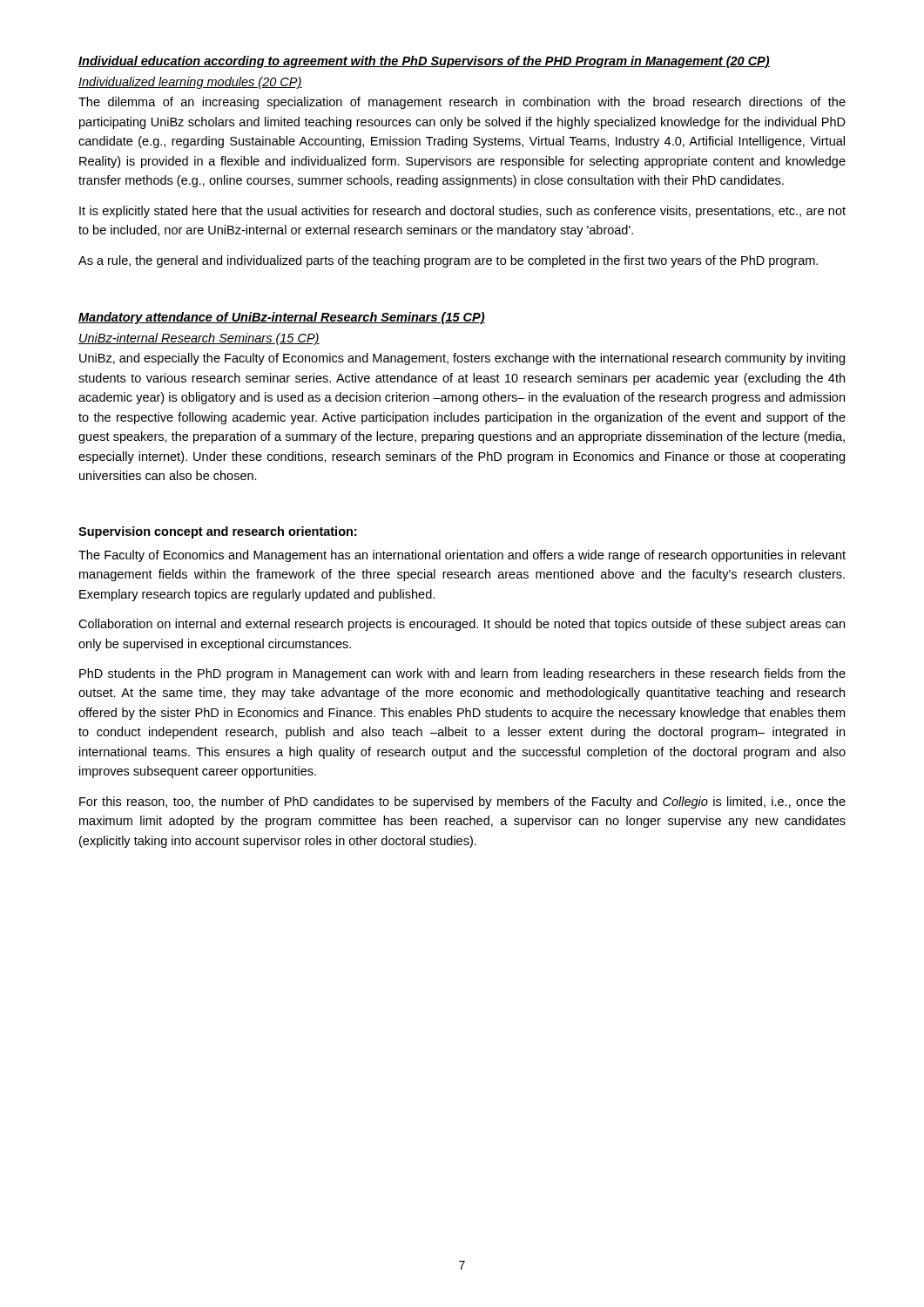Viewport: 924px width, 1307px height.
Task: Select the section header containing "Mandatory attendance of UniBz-internal Research"
Action: [x=281, y=317]
